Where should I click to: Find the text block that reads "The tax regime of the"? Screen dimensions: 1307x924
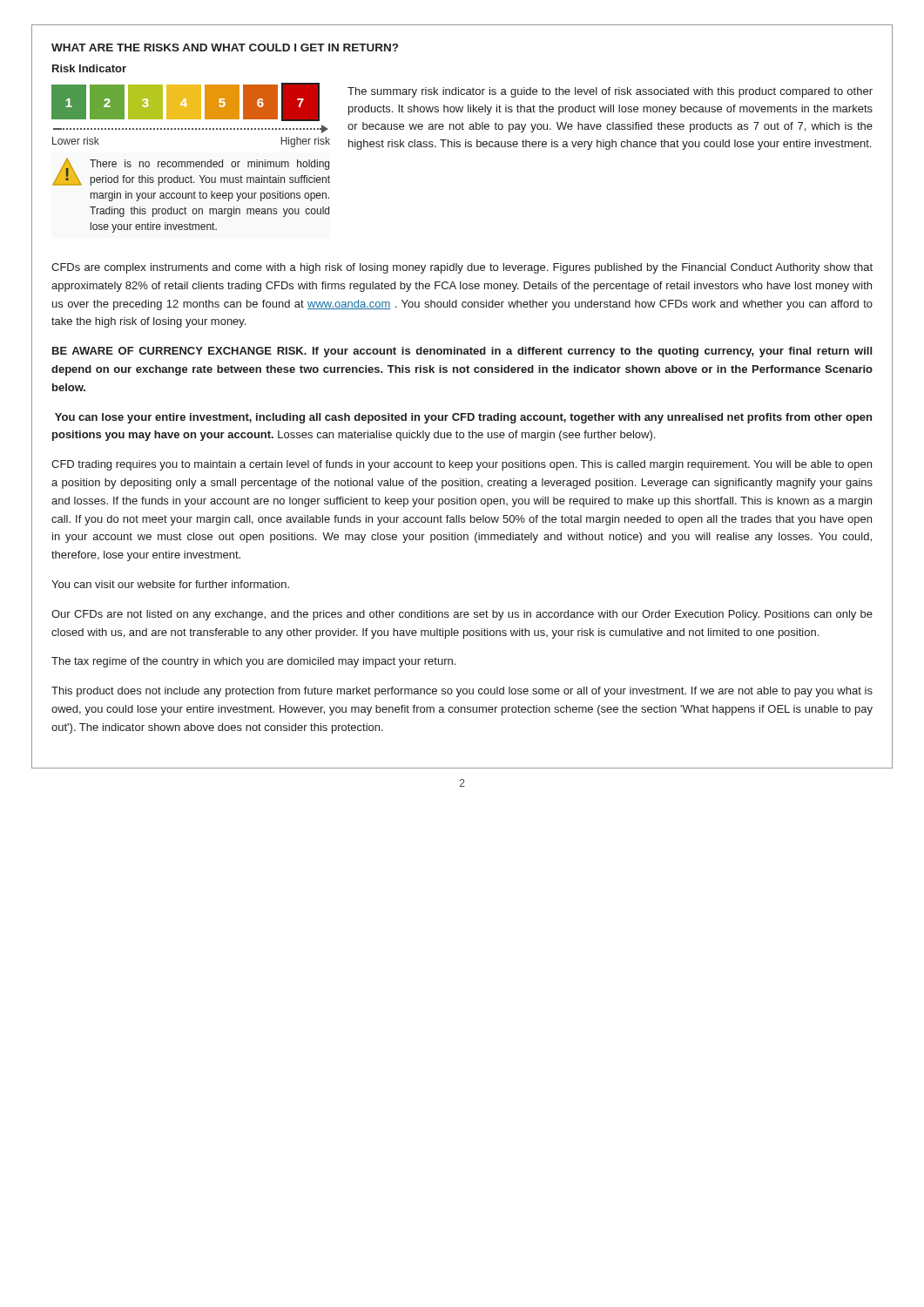(x=254, y=661)
